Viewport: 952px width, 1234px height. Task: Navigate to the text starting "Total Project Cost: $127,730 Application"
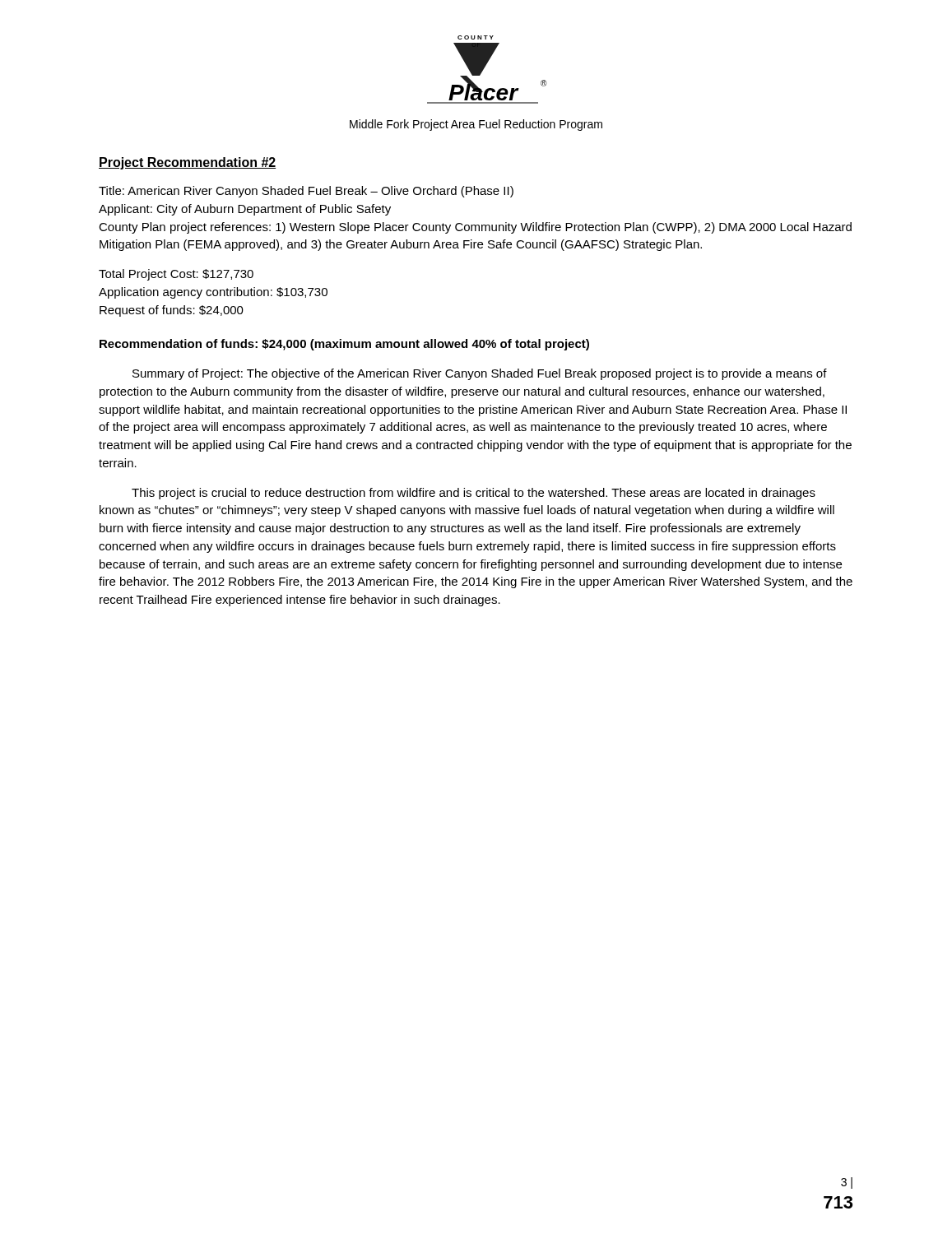click(x=213, y=291)
